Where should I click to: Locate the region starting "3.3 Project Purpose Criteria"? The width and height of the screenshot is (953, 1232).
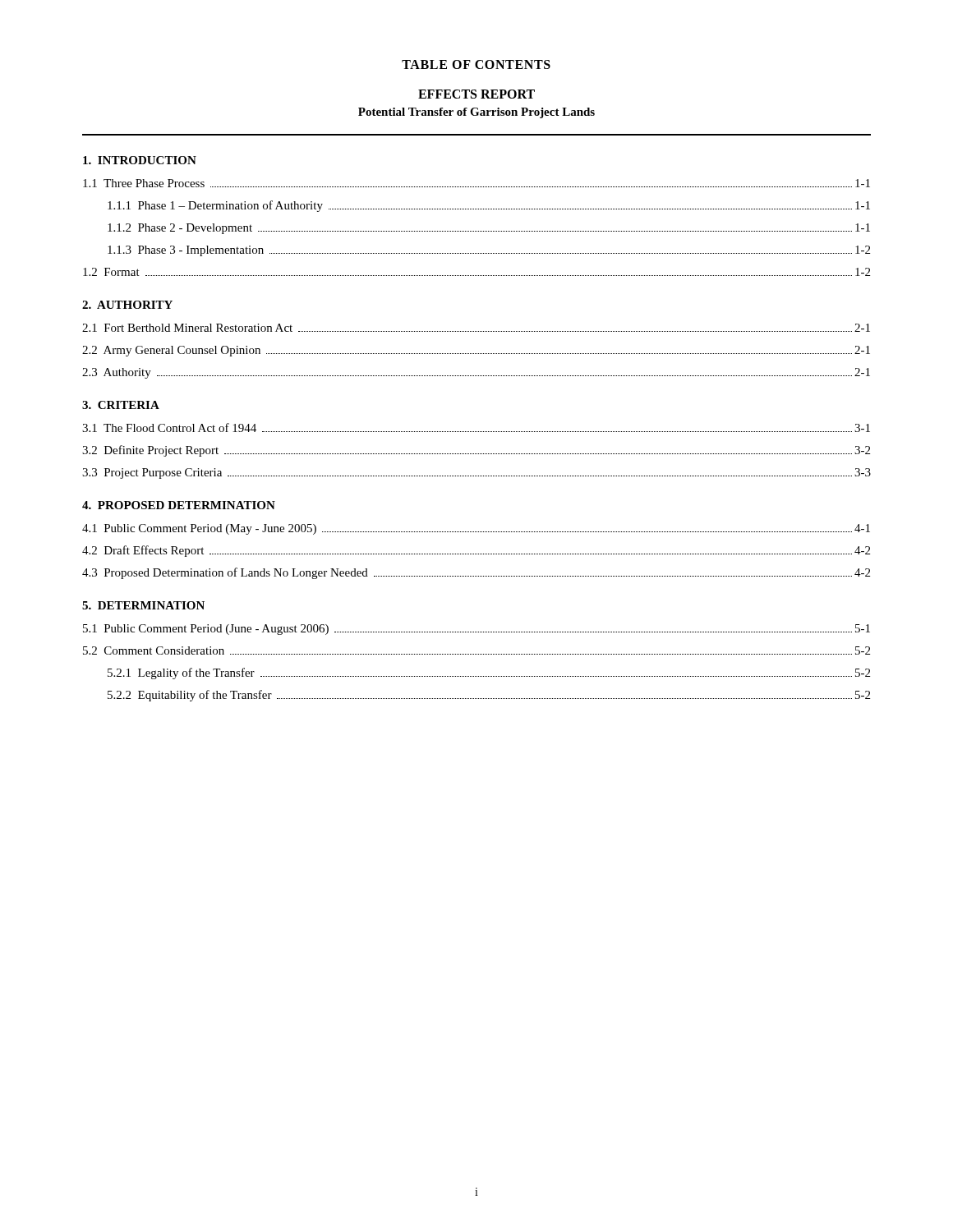[x=476, y=473]
